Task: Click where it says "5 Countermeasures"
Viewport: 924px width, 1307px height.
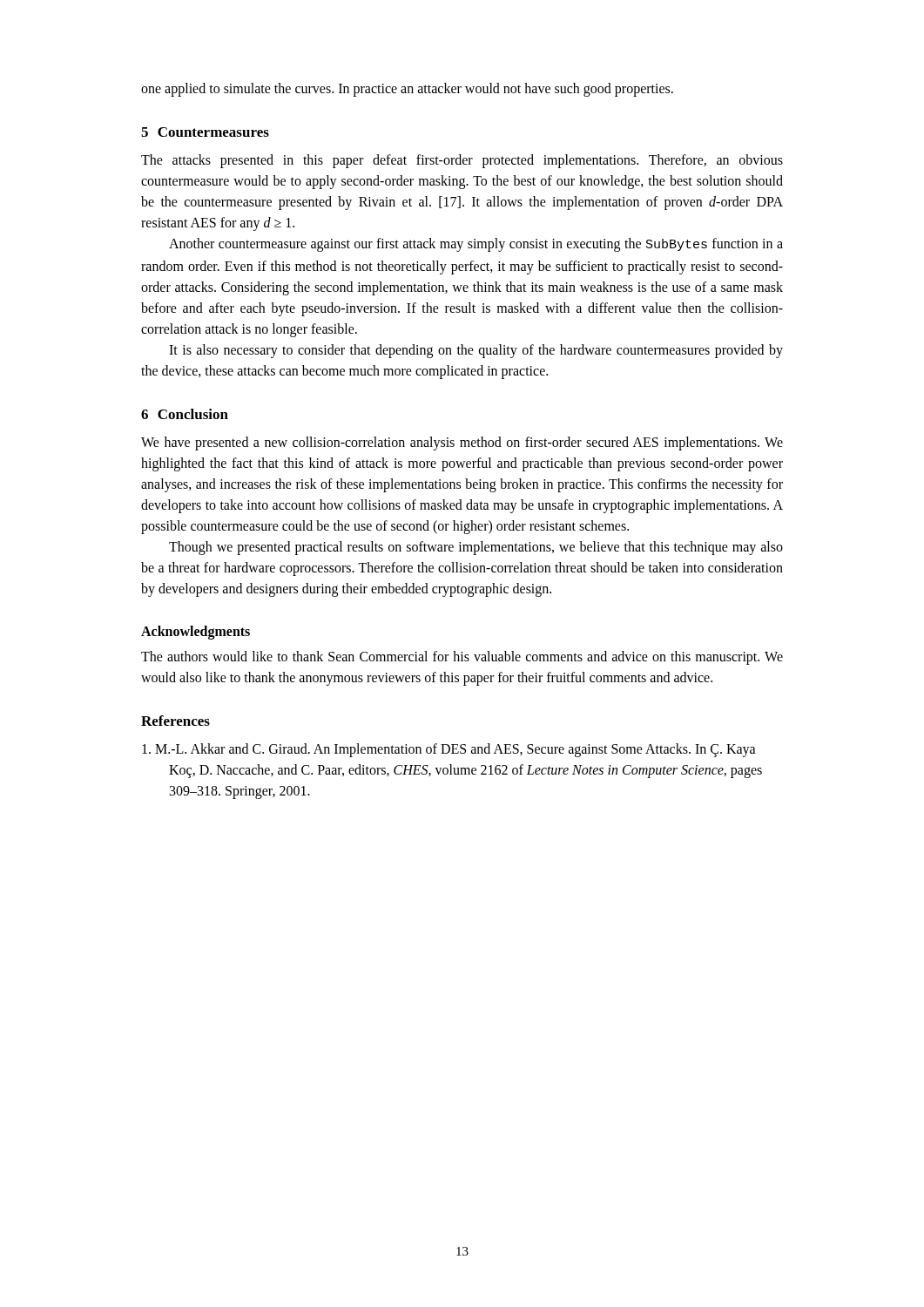Action: click(205, 132)
